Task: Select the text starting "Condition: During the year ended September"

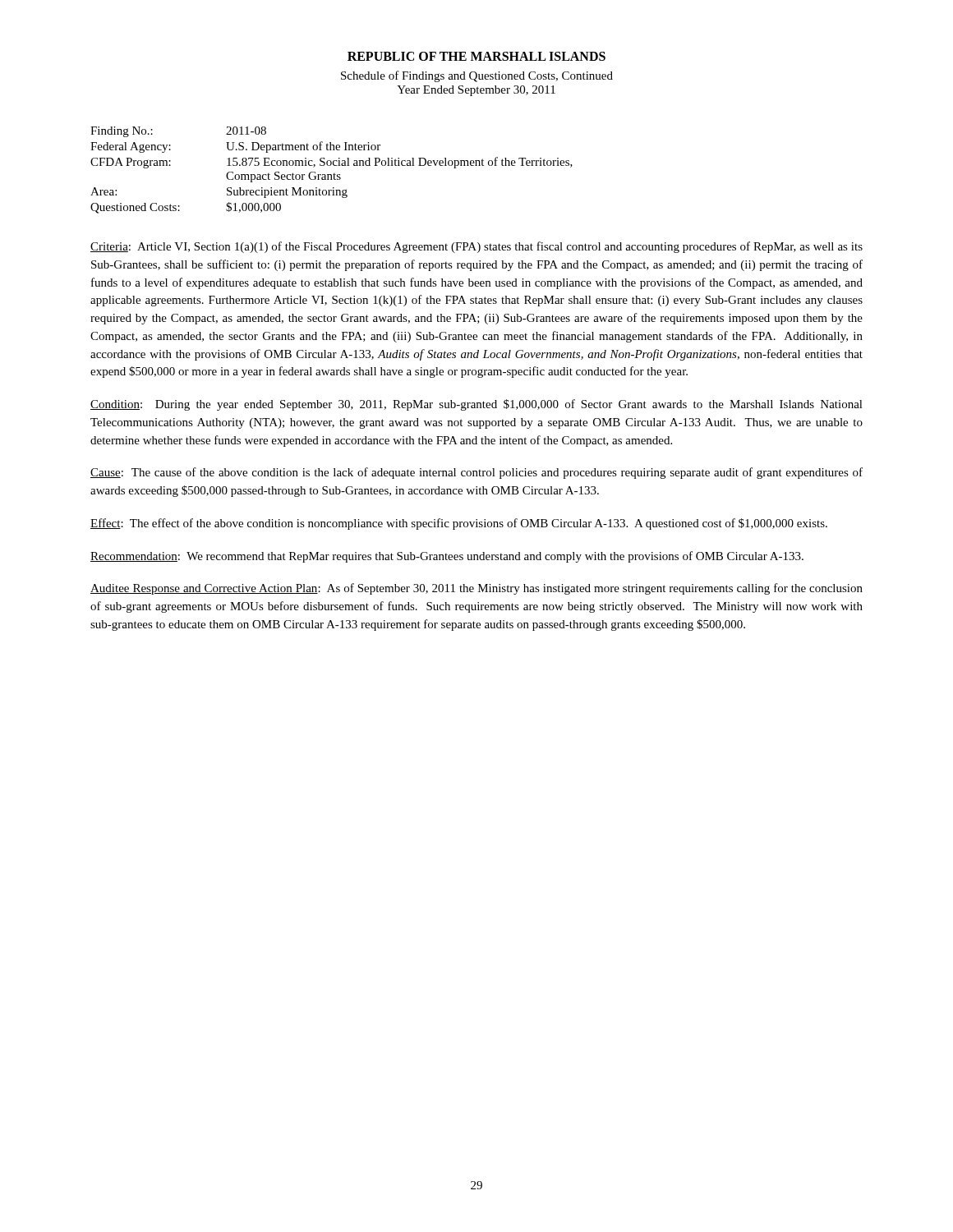Action: point(476,422)
